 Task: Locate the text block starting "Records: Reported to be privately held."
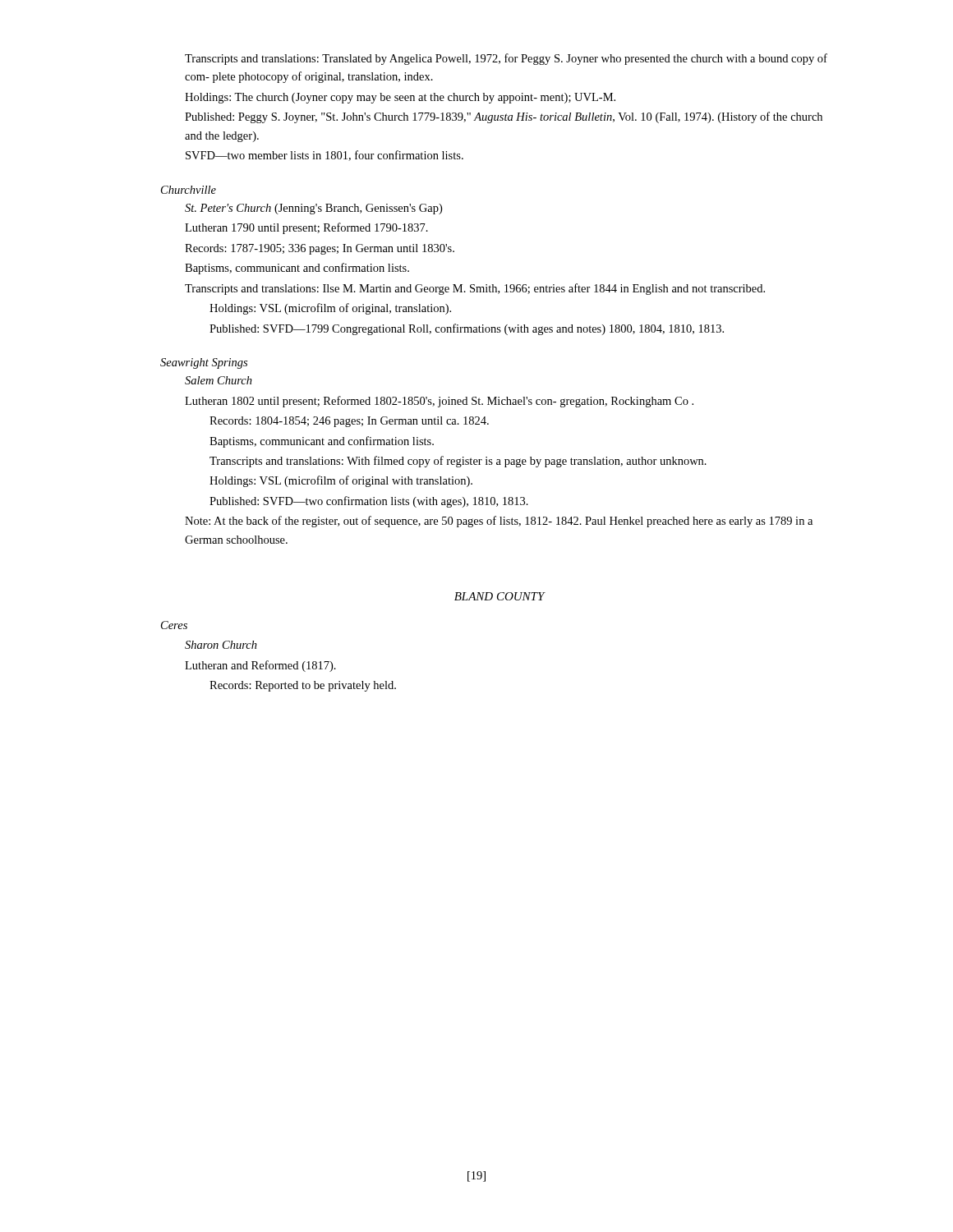point(303,685)
